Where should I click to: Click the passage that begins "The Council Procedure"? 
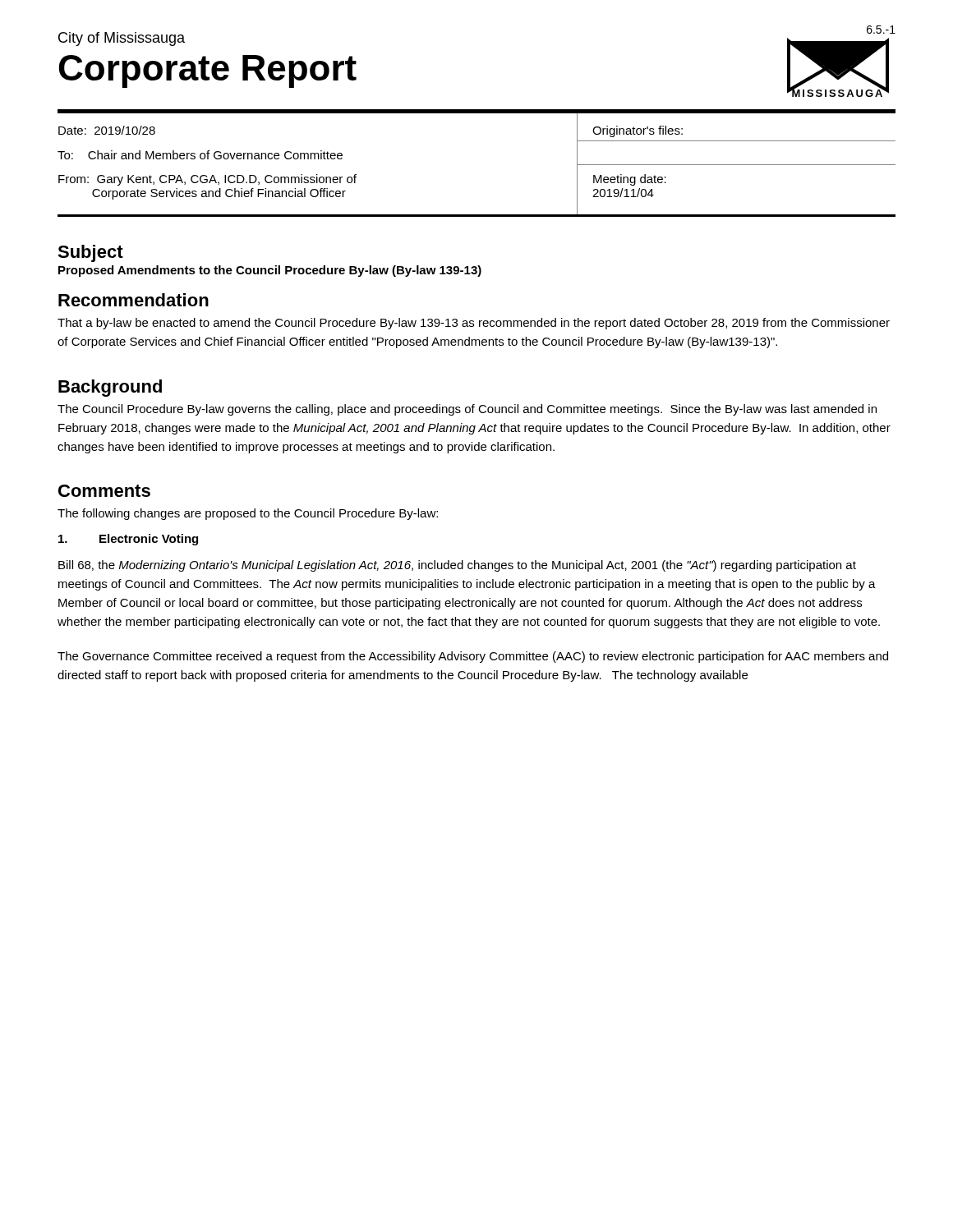(x=474, y=427)
